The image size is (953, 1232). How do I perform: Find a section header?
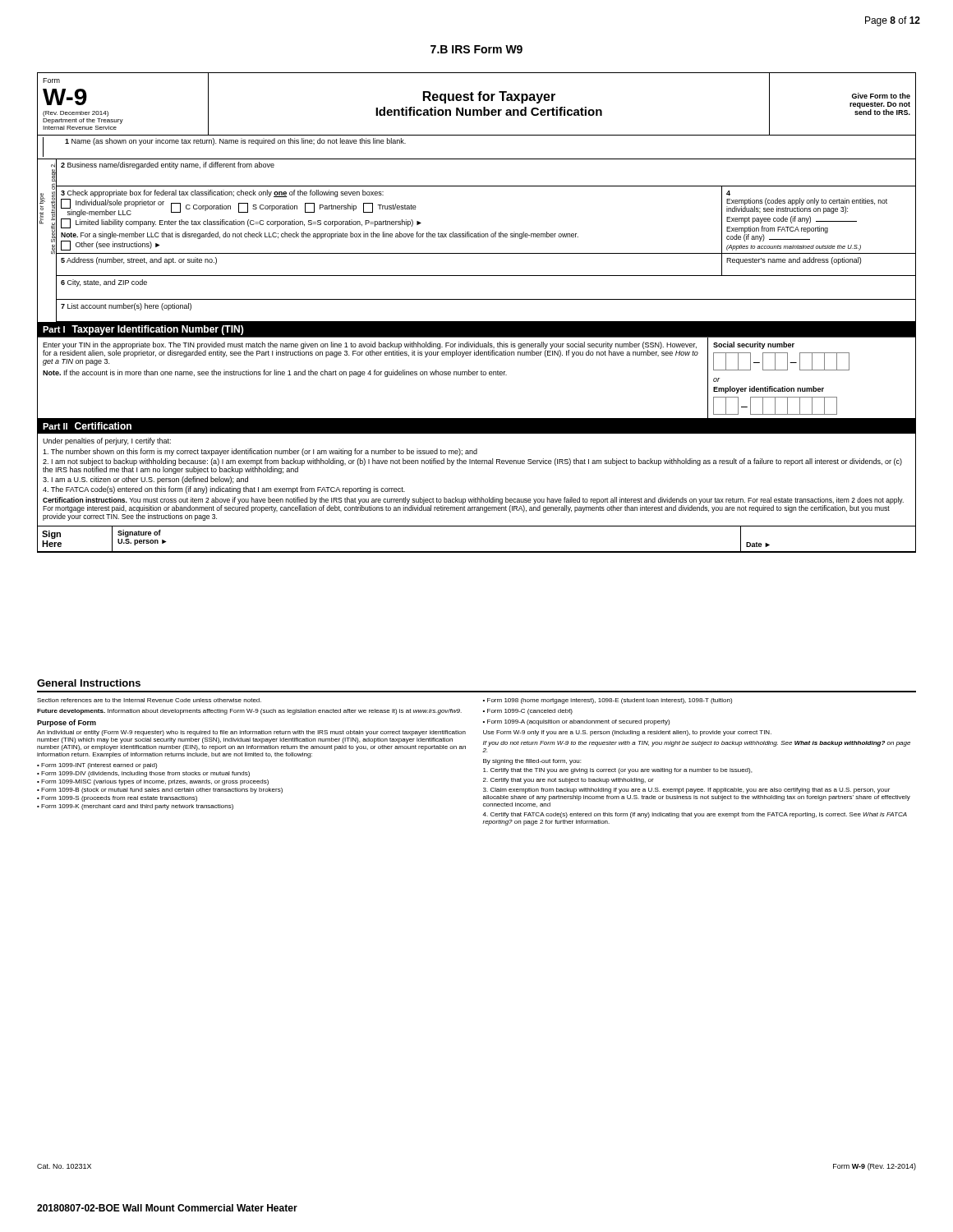coord(476,49)
